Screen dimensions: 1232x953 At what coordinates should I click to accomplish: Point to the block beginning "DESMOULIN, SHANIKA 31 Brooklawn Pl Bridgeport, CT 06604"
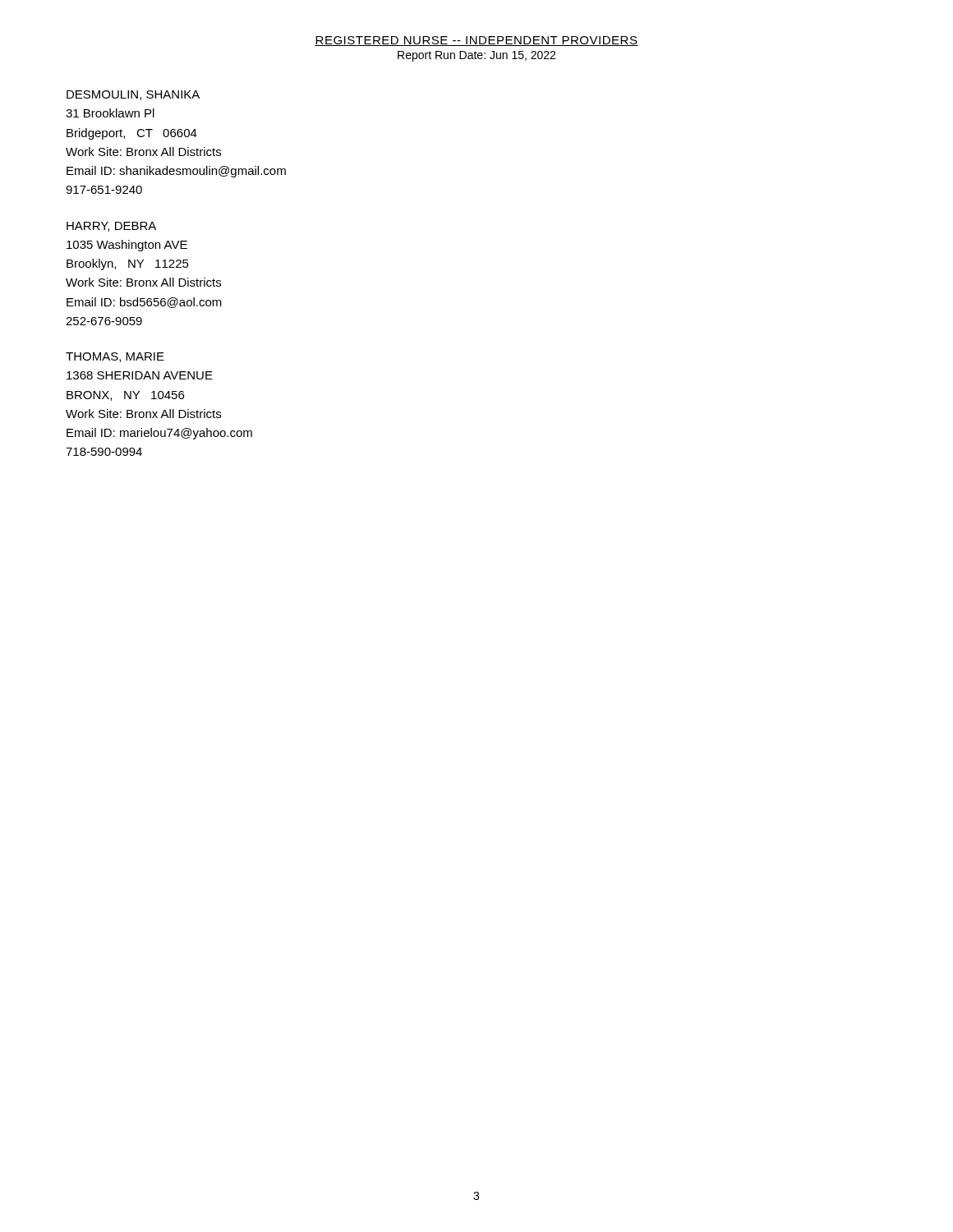[x=176, y=142]
